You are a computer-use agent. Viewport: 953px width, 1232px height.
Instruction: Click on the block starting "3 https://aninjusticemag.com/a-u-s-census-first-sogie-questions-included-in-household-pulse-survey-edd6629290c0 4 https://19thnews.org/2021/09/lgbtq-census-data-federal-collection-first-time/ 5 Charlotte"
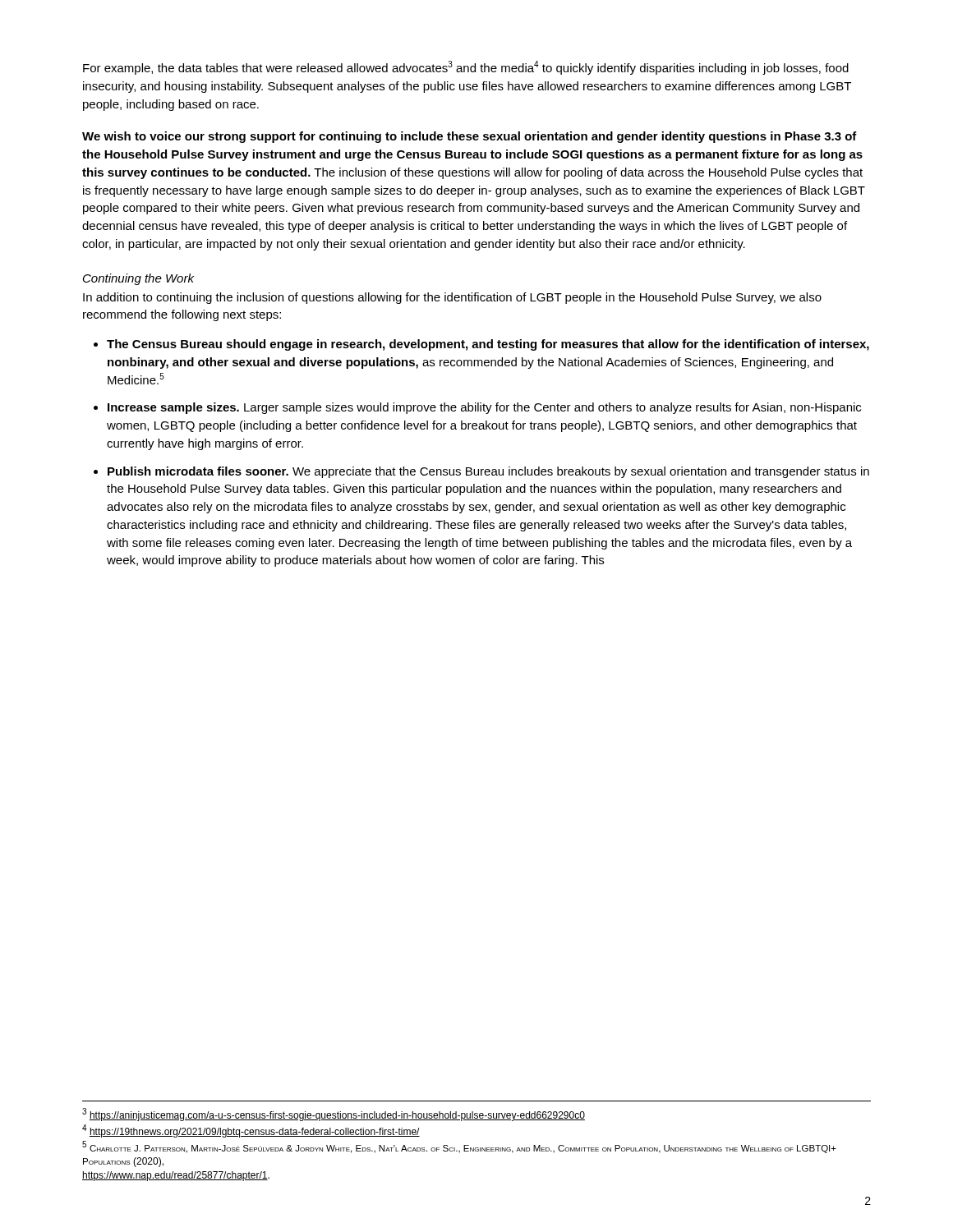tap(459, 1144)
